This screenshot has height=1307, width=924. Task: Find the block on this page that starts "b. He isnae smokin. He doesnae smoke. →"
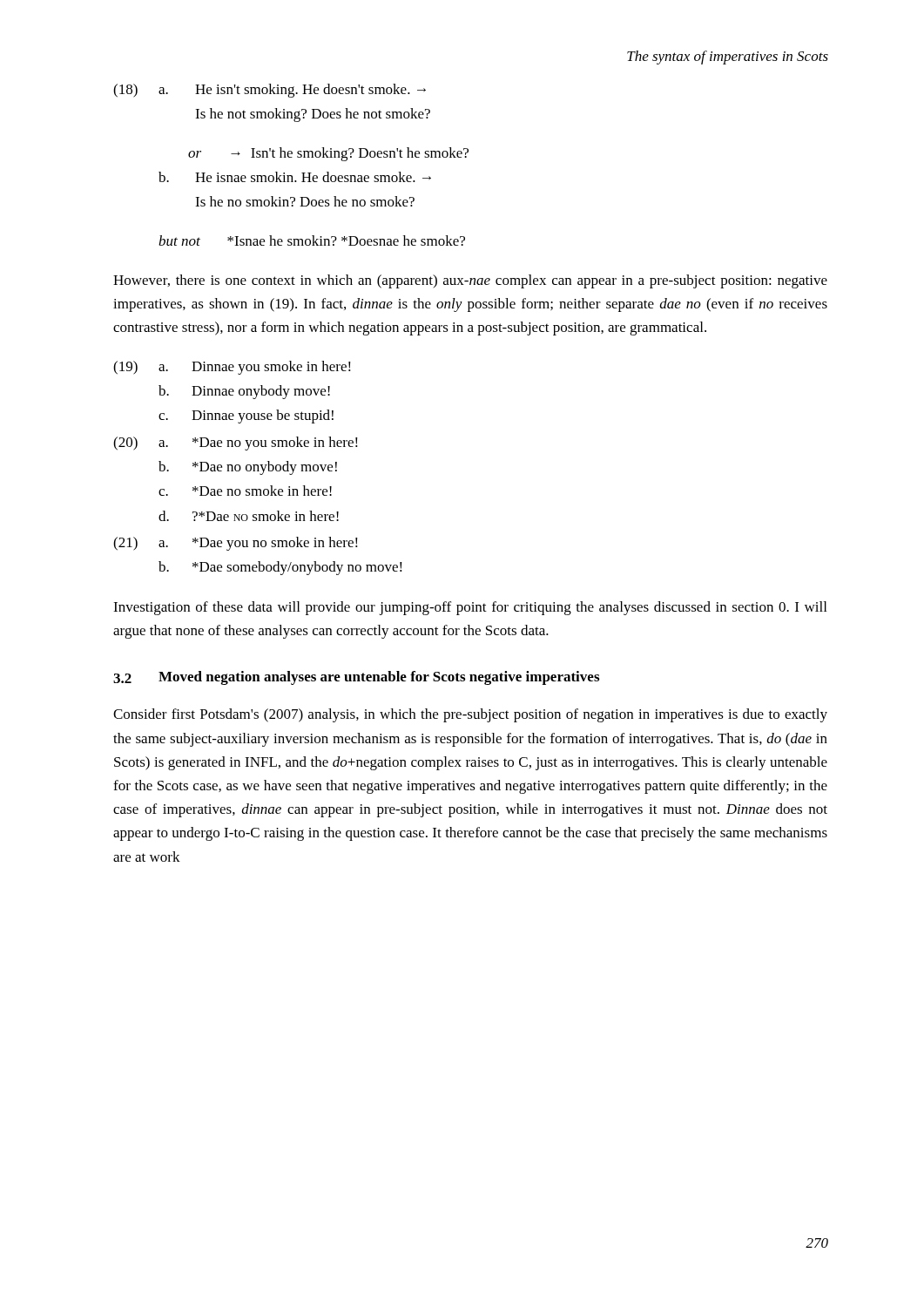[x=295, y=177]
